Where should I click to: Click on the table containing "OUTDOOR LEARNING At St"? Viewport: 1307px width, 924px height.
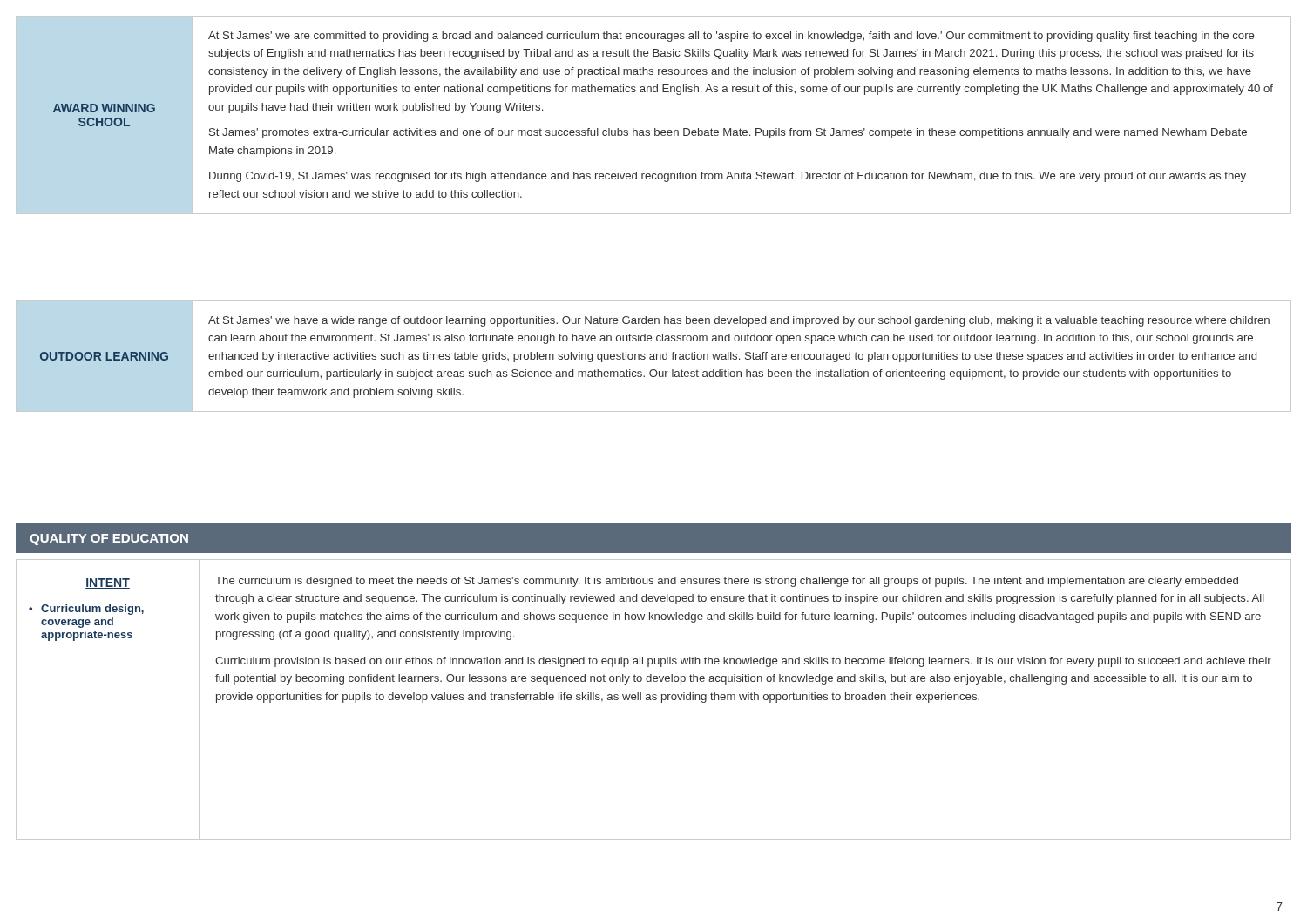(654, 356)
